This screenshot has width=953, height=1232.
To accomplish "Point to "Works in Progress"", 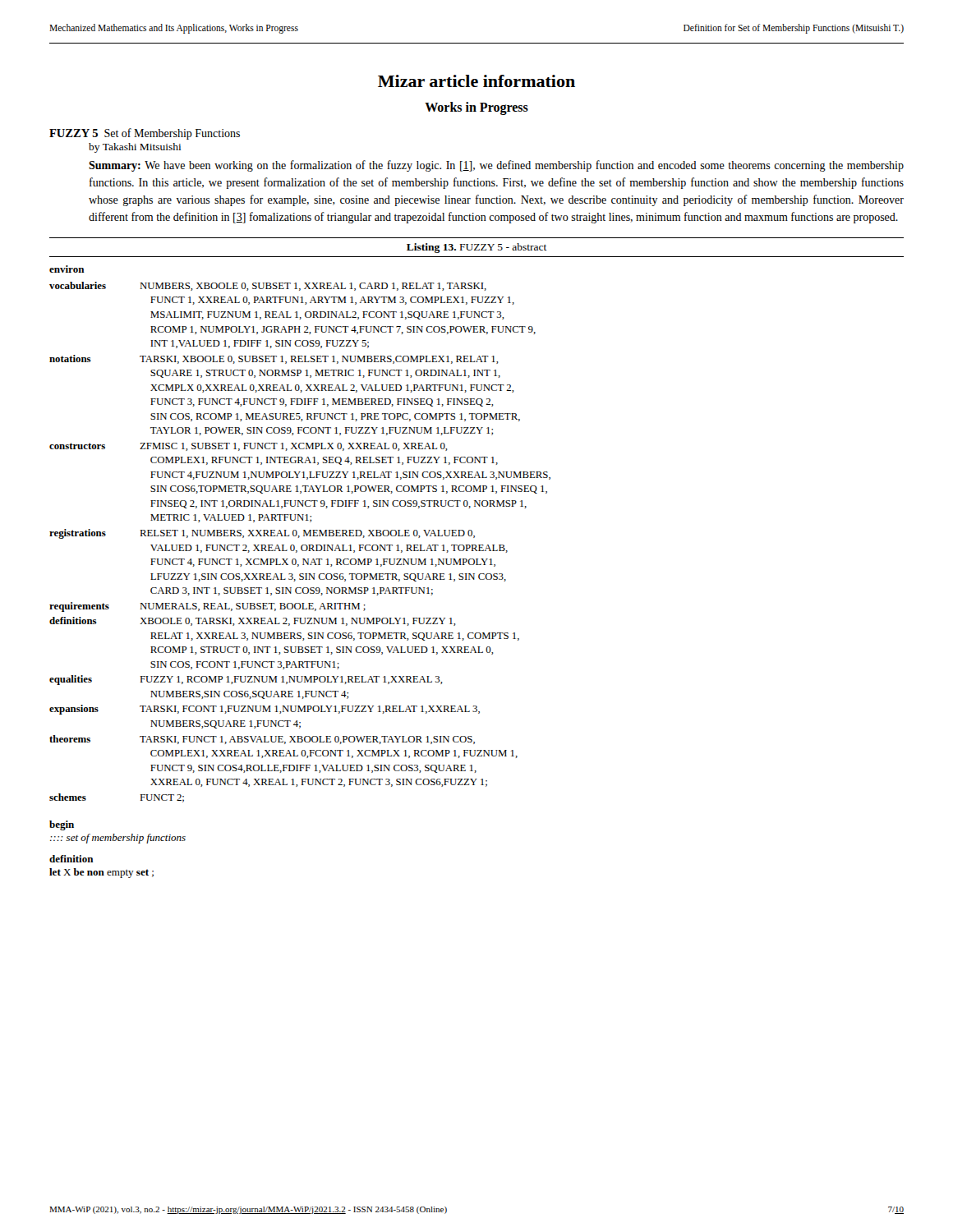I will click(476, 107).
